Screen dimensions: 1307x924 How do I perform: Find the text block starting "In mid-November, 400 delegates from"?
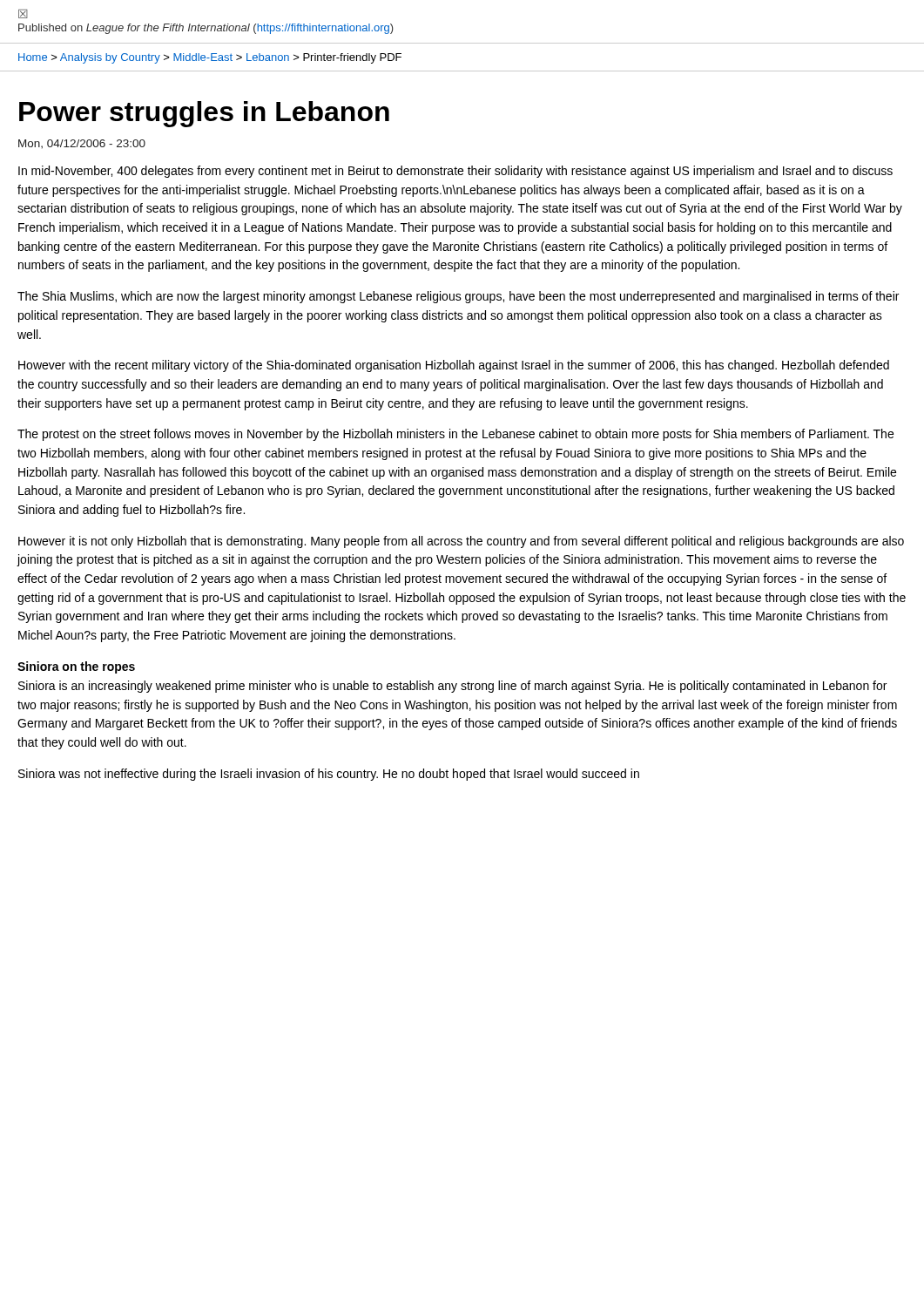462,219
